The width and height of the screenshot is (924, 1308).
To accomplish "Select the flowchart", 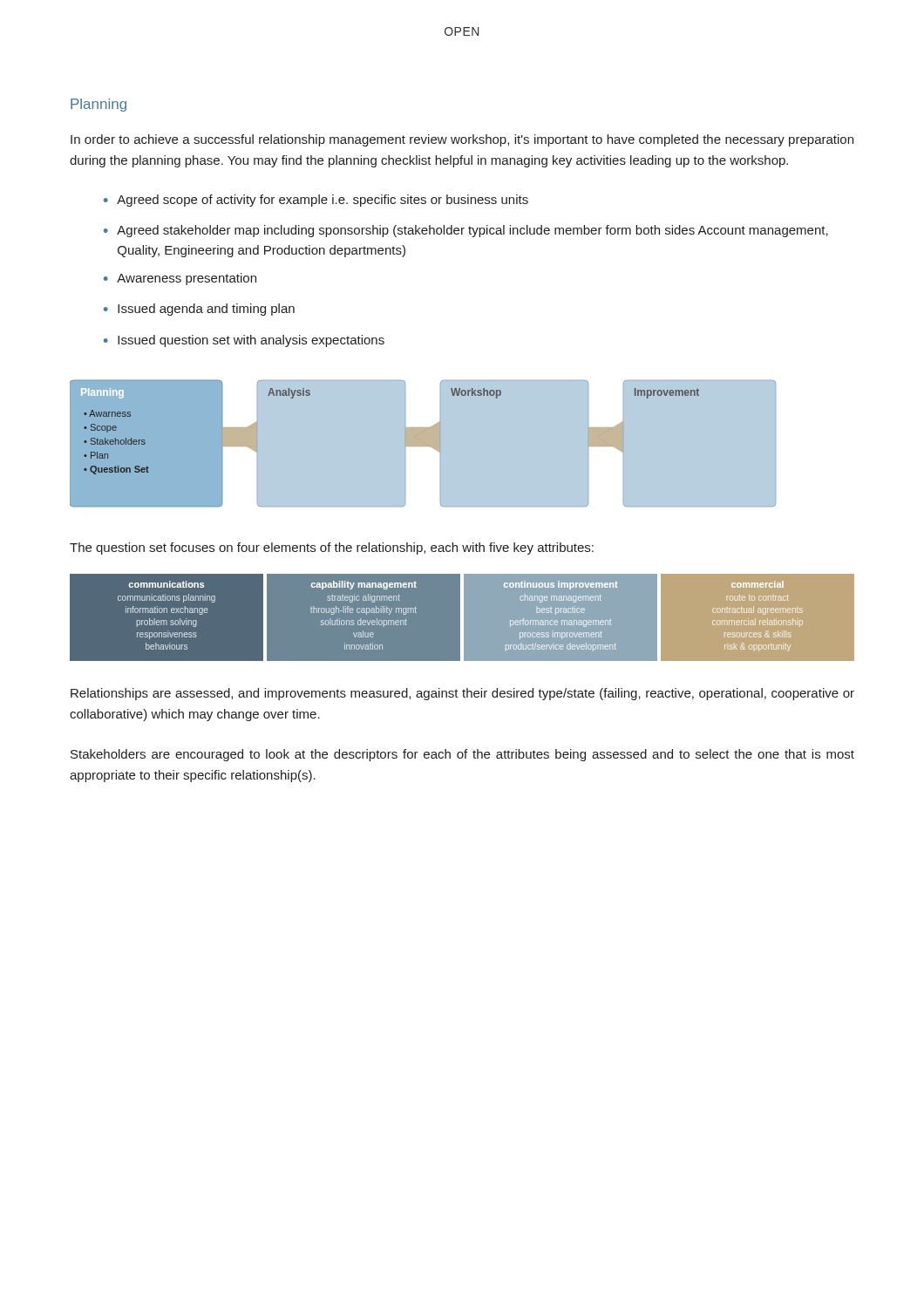I will pyautogui.click(x=462, y=444).
